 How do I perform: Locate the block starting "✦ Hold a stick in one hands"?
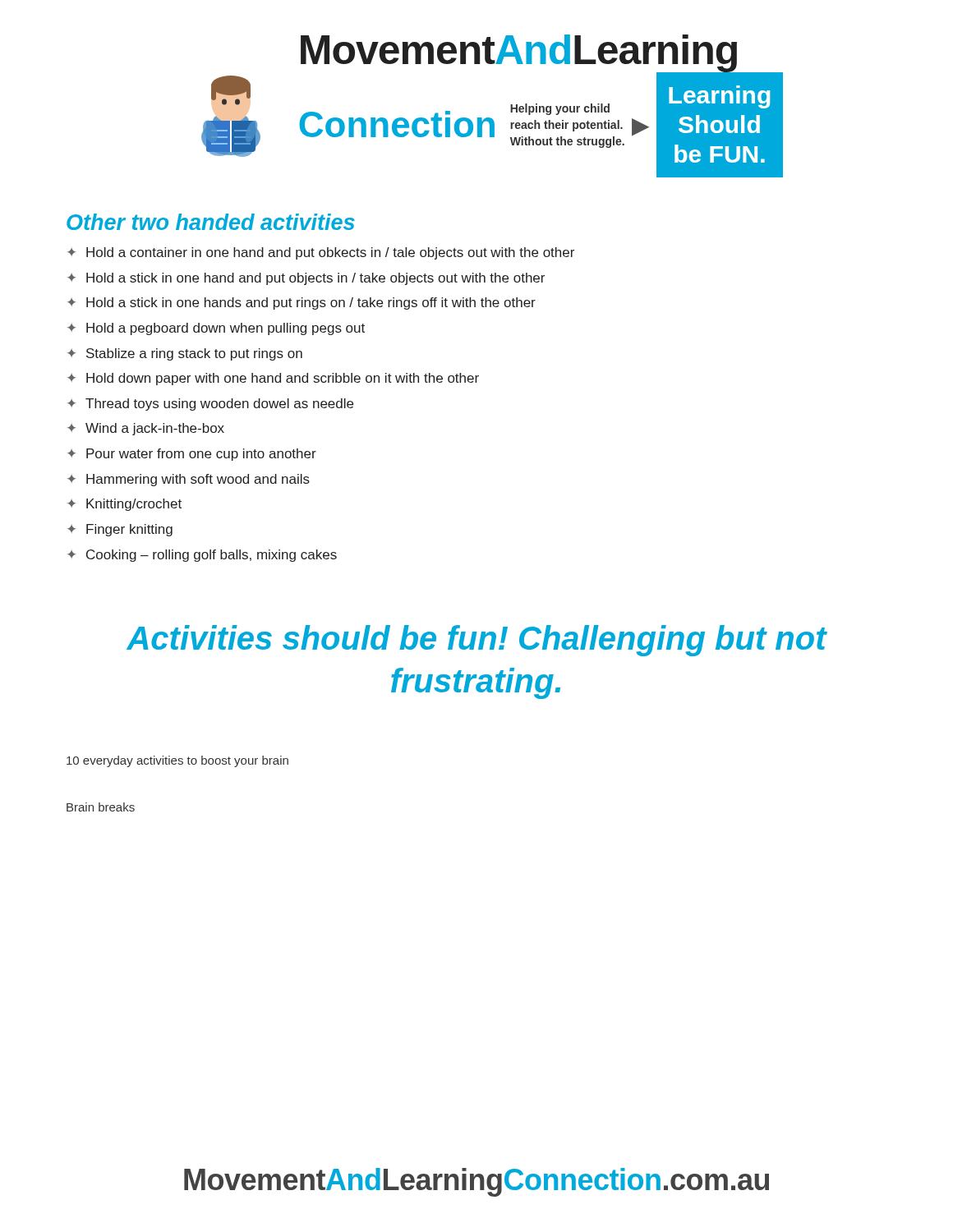301,304
